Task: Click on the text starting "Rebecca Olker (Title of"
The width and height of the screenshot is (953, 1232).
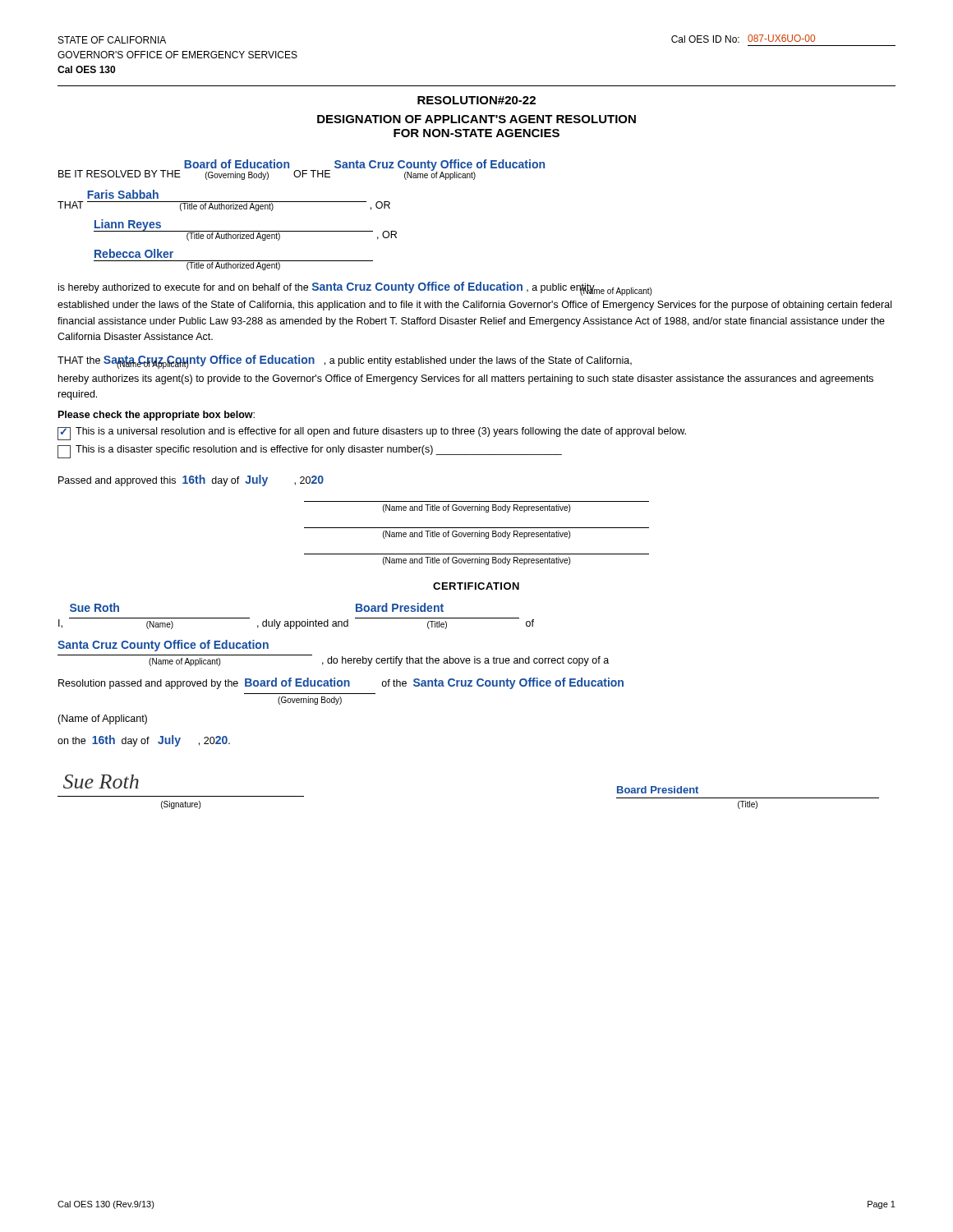Action: [x=134, y=253]
